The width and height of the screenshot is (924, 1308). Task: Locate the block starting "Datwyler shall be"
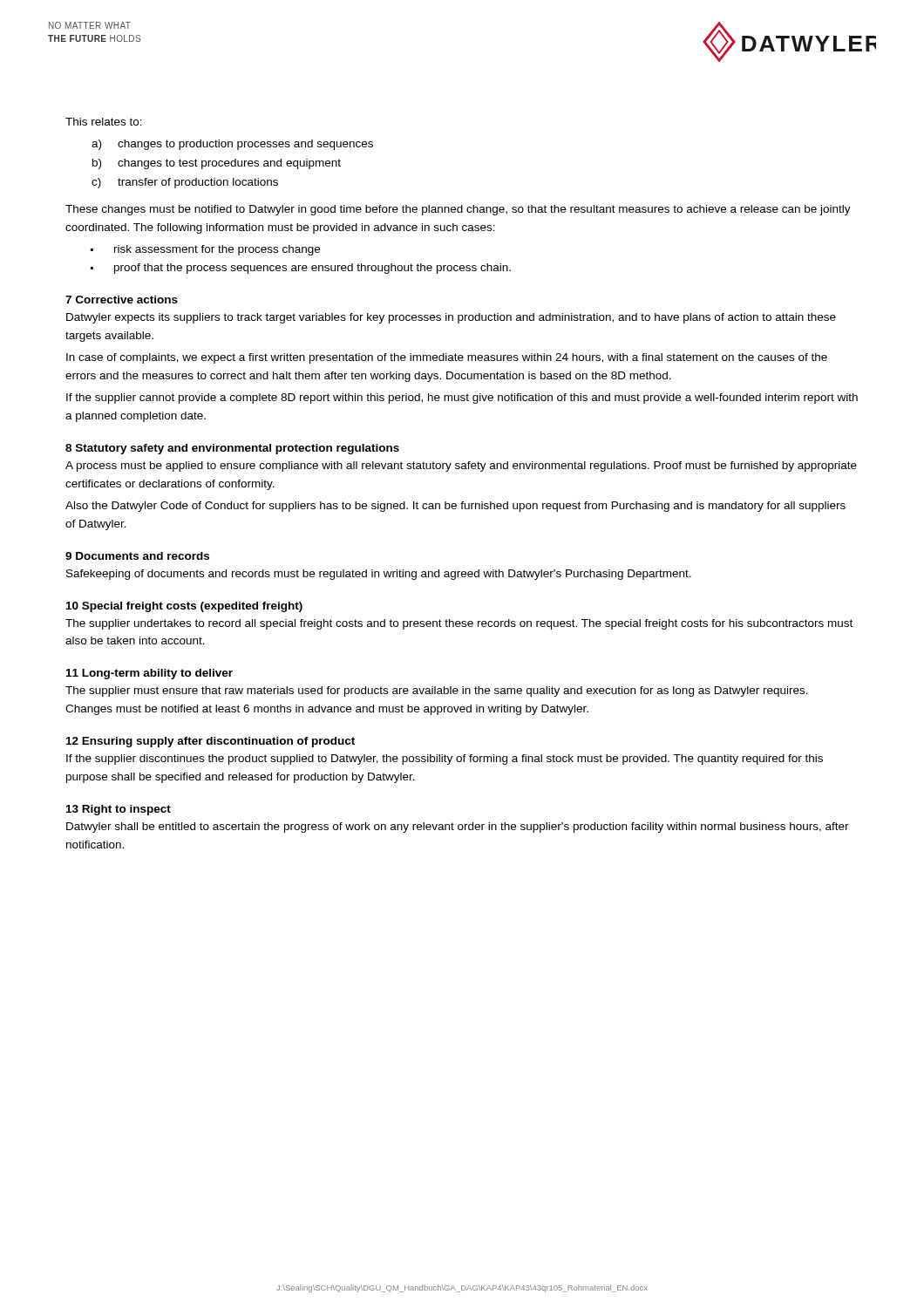coord(457,835)
